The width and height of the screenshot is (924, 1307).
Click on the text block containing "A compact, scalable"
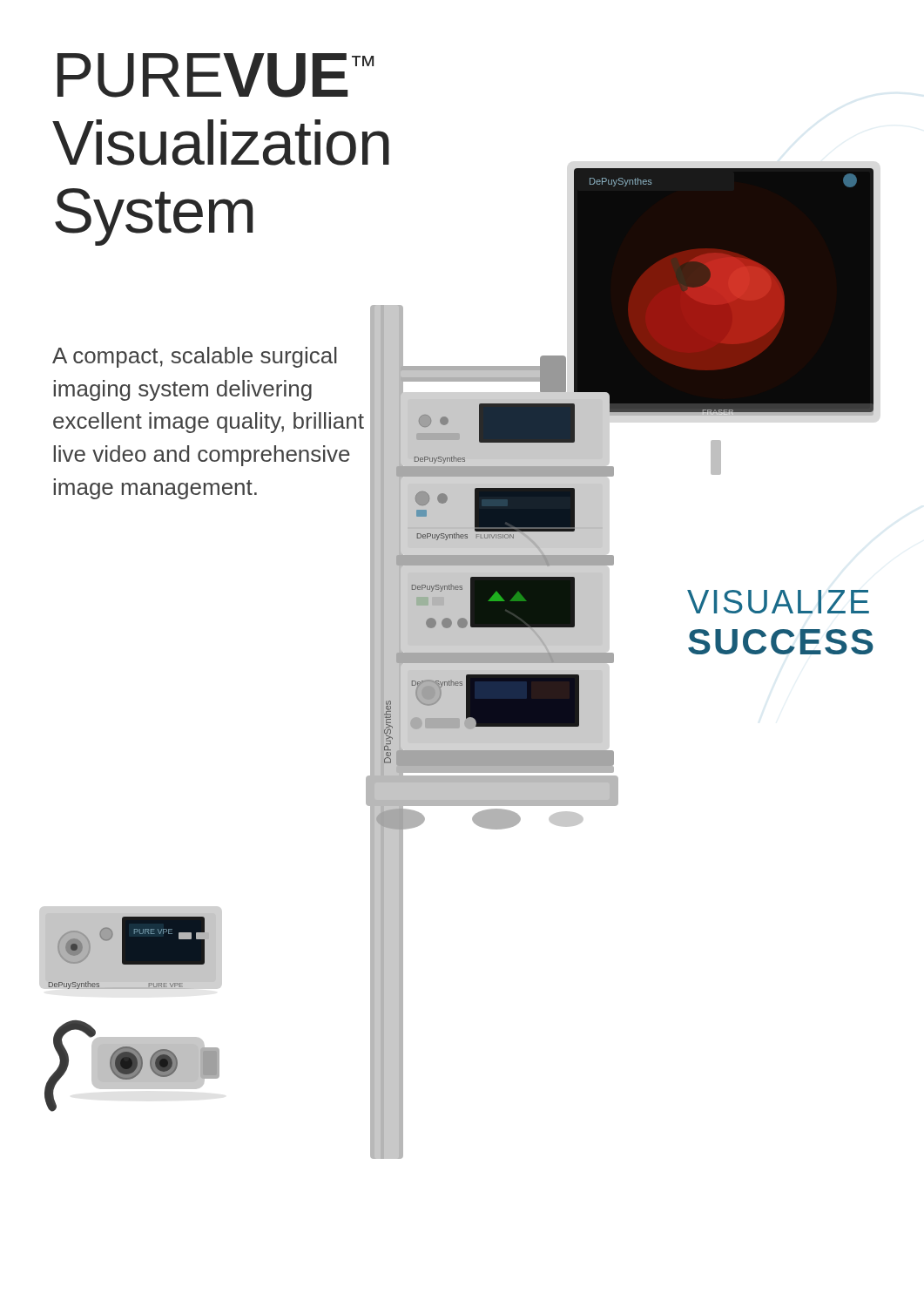coord(208,421)
